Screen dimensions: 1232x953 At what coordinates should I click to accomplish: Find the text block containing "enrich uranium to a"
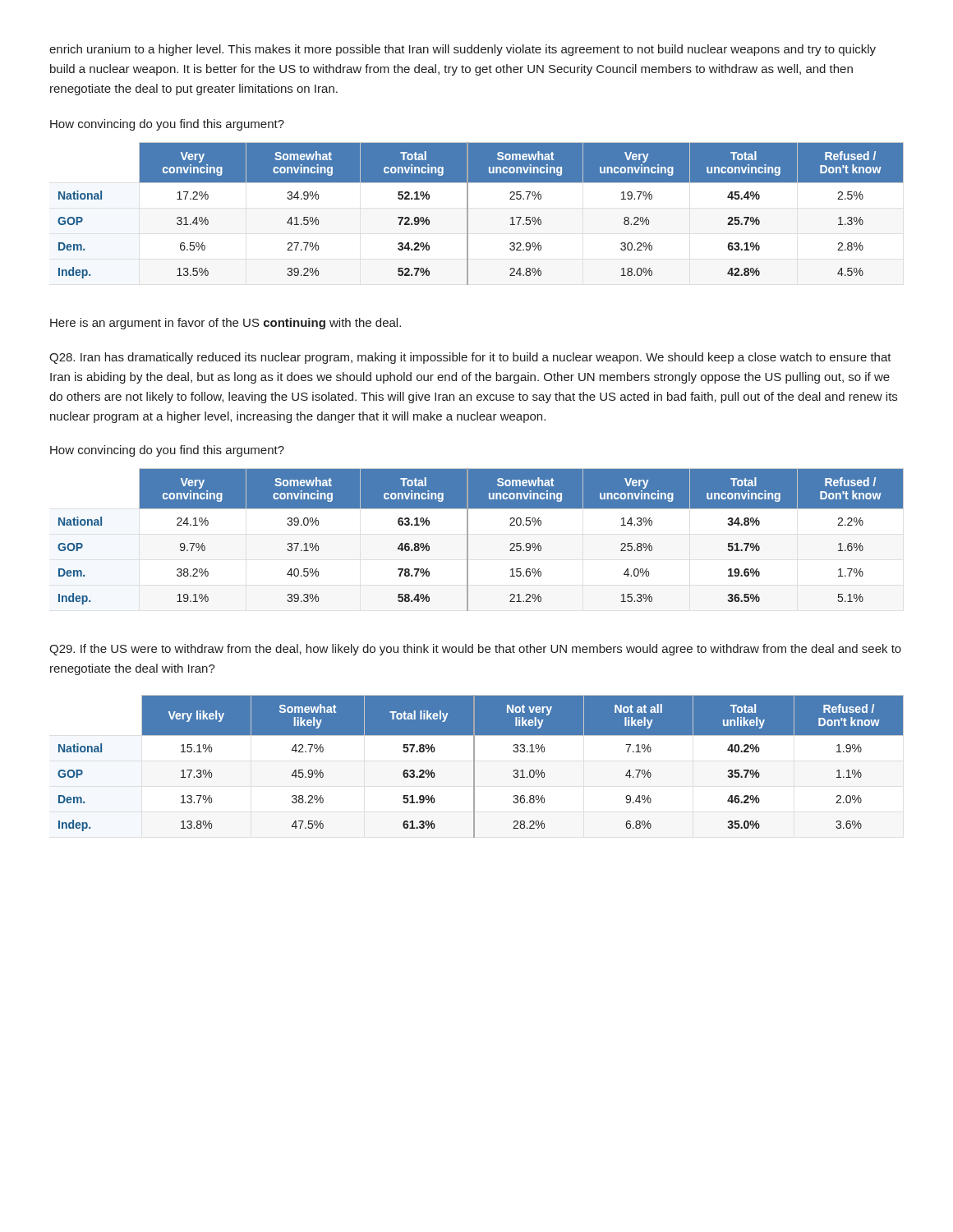463,69
